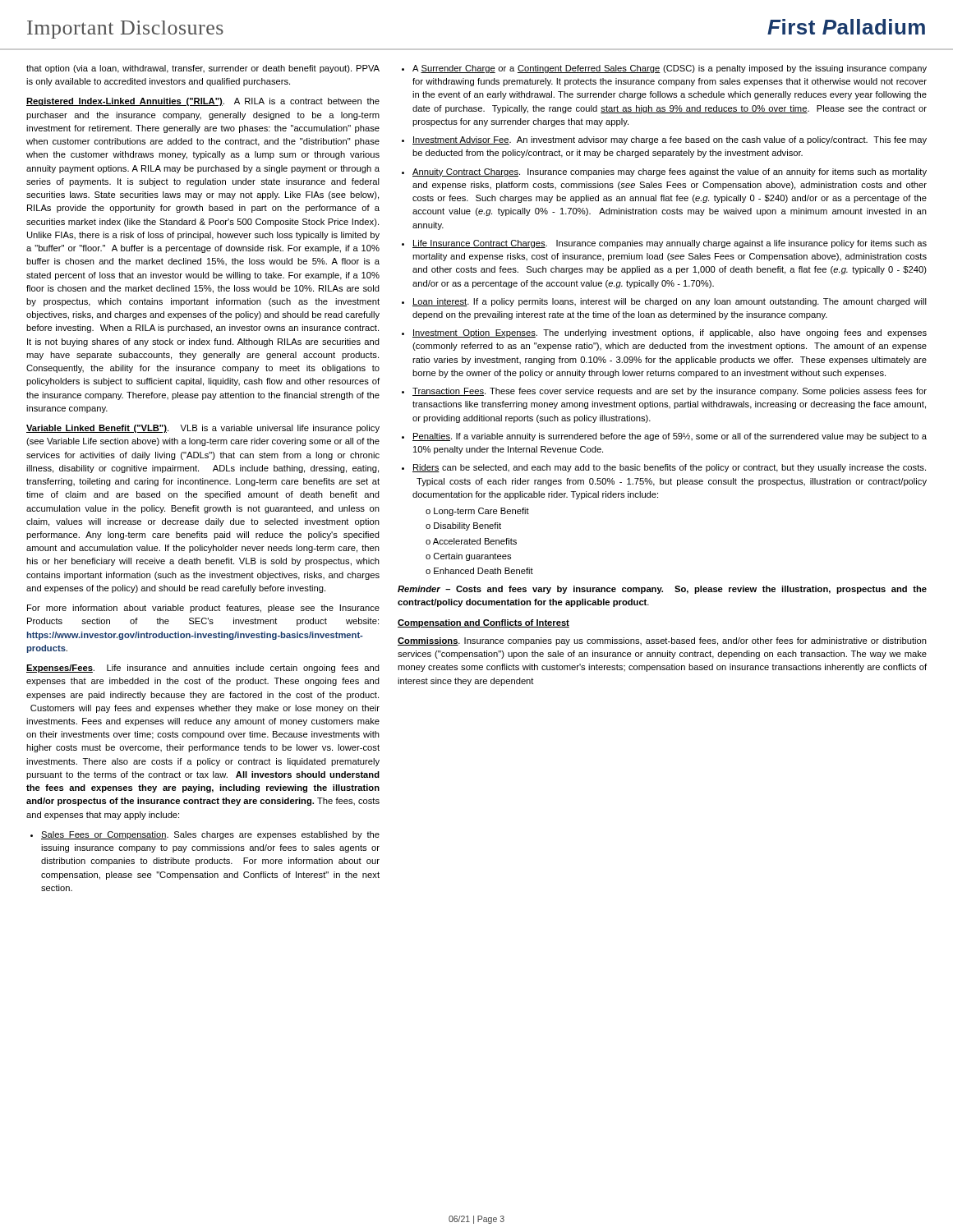Find the block on this page that starts "For more information about variable product"
This screenshot has height=1232, width=953.
click(x=203, y=628)
